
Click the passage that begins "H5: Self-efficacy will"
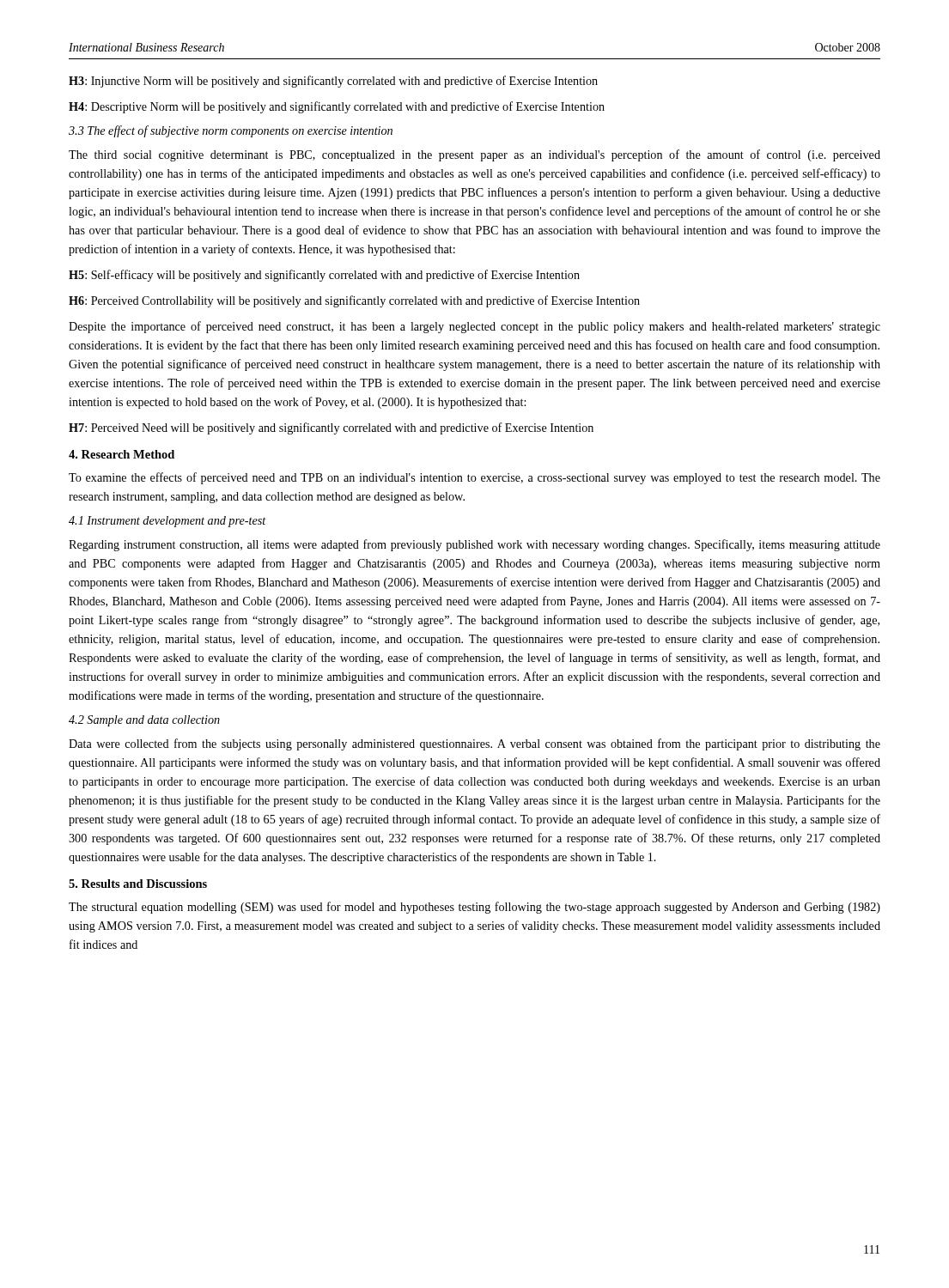click(x=324, y=275)
